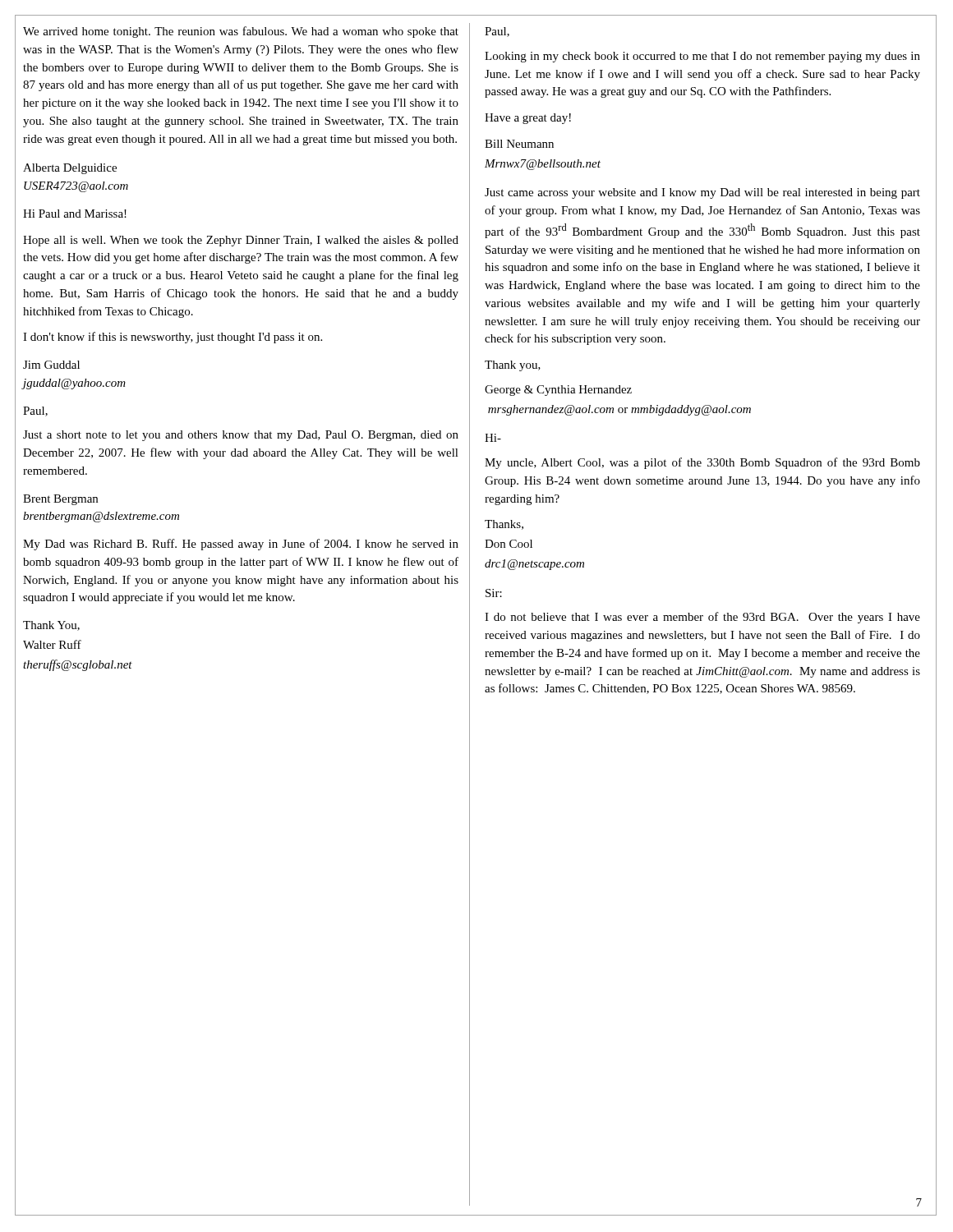Where is the passage that starts "George & Cynthia"?
The image size is (953, 1232).
558,389
